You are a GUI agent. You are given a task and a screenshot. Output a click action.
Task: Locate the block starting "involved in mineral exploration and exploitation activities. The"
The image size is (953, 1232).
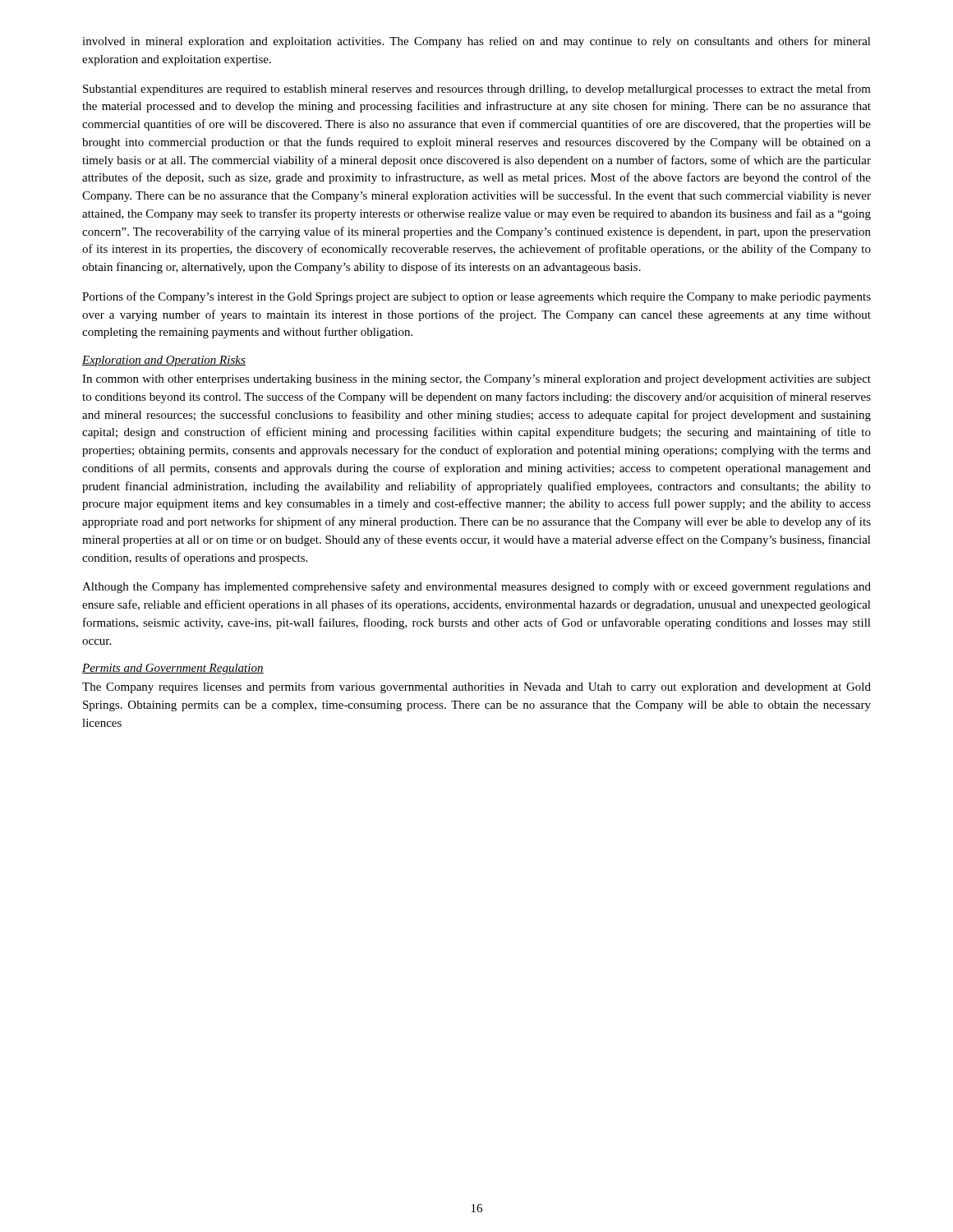click(x=476, y=50)
